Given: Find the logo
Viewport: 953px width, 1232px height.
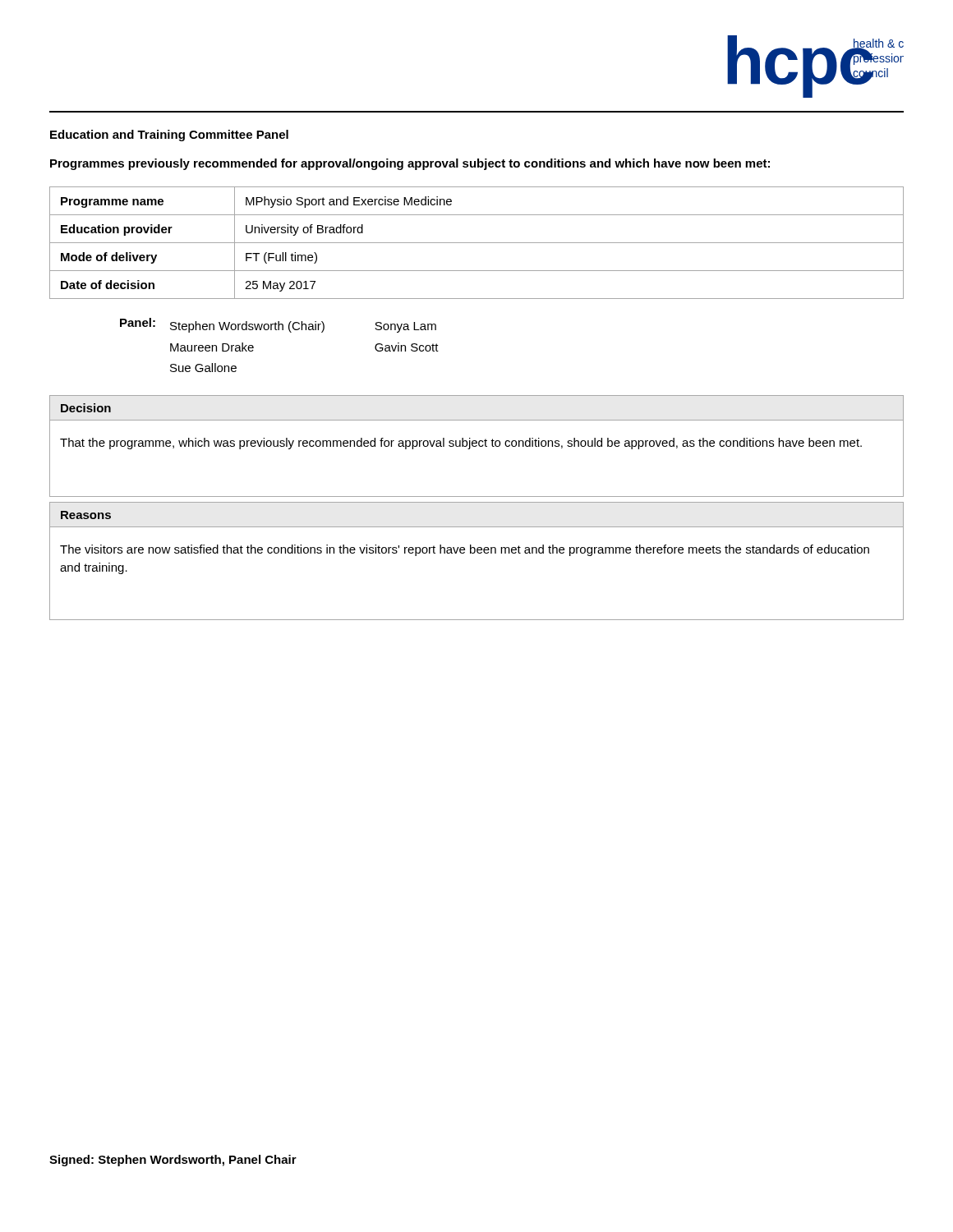Looking at the screenshot, I should tap(813, 63).
